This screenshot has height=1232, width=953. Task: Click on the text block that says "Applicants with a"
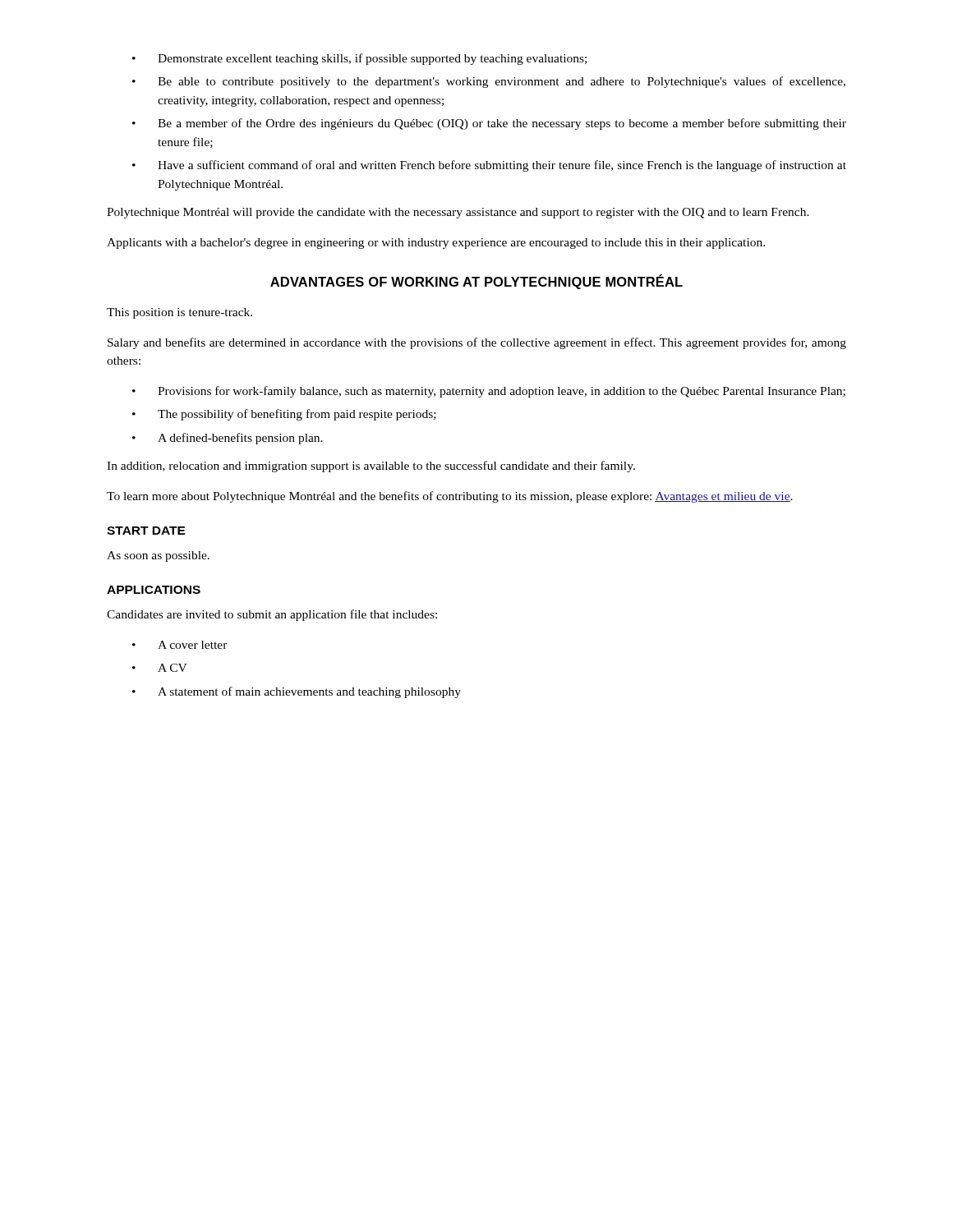coord(436,242)
